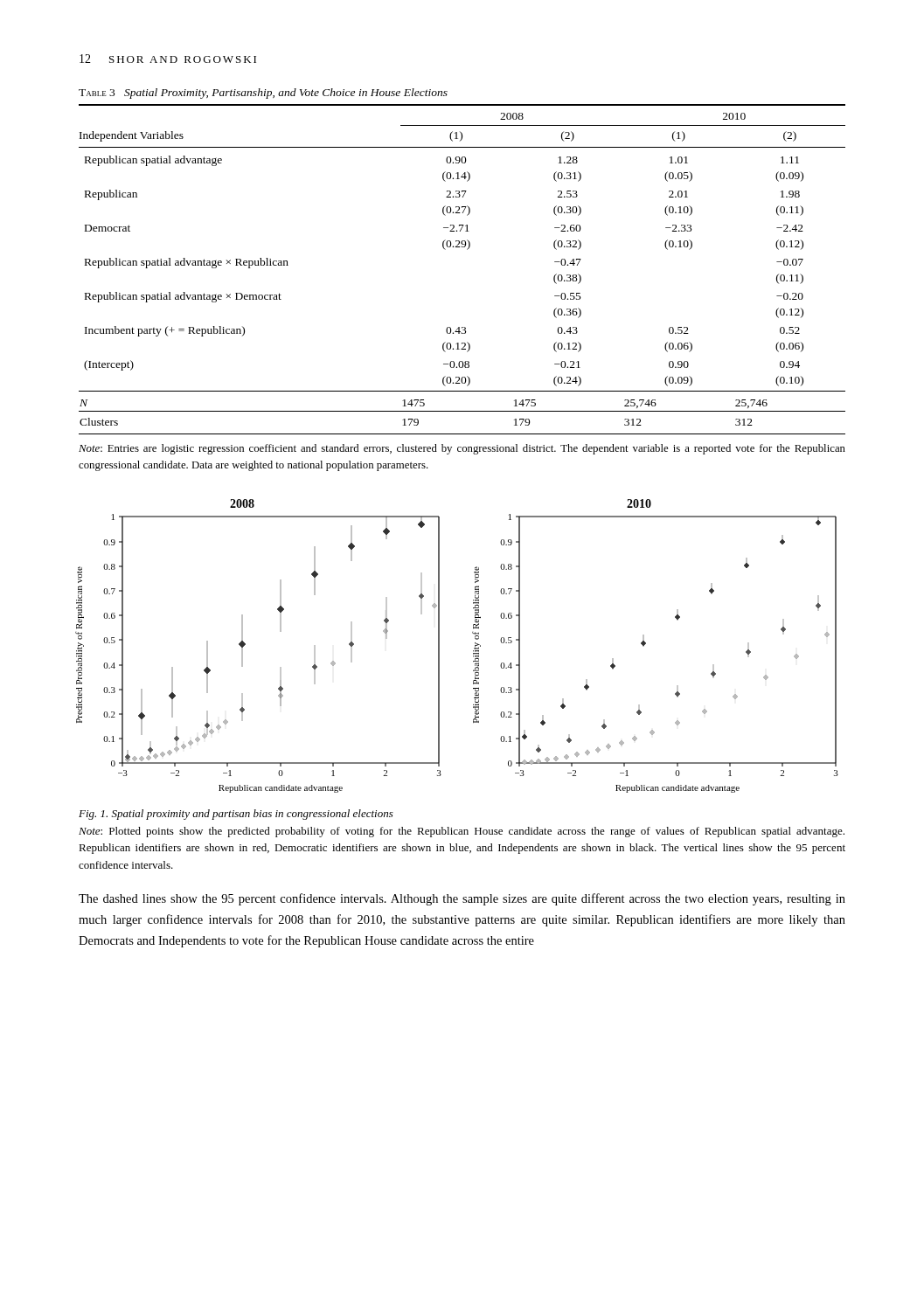Select a table
This screenshot has width=924, height=1311.
coord(462,269)
